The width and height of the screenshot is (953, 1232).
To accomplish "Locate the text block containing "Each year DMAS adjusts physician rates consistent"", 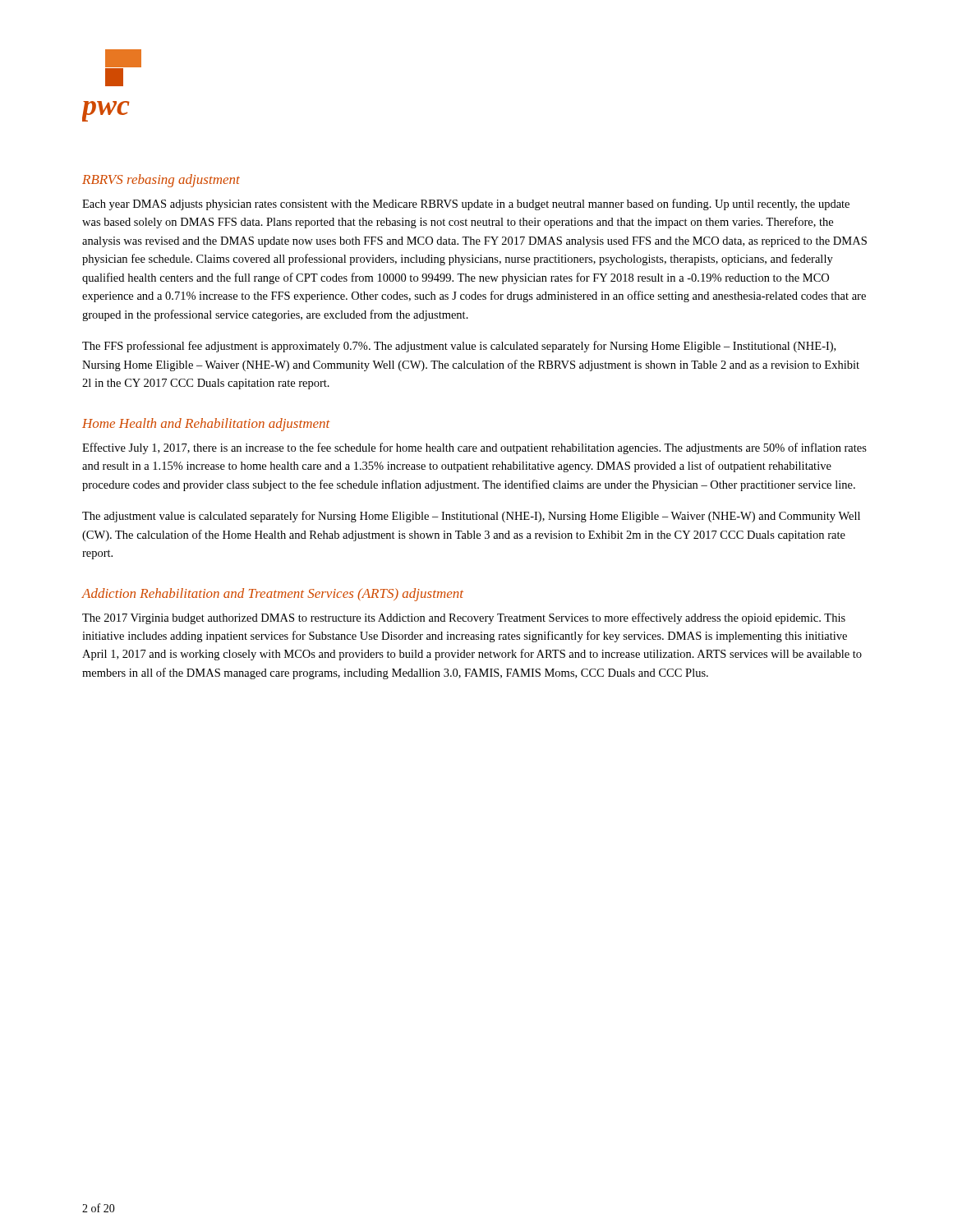I will pos(475,259).
